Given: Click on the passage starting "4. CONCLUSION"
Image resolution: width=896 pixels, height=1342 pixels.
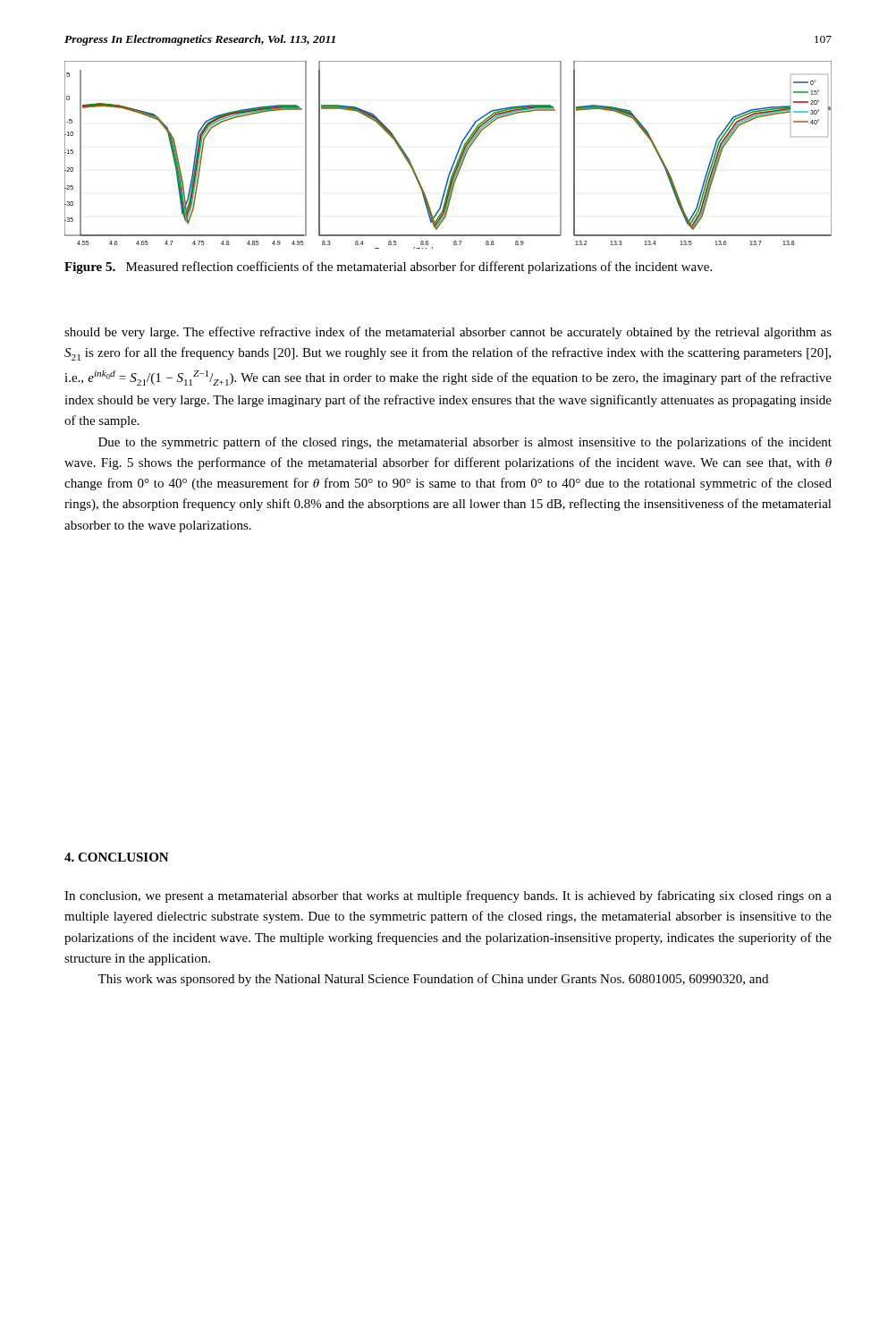Looking at the screenshot, I should [x=117, y=857].
